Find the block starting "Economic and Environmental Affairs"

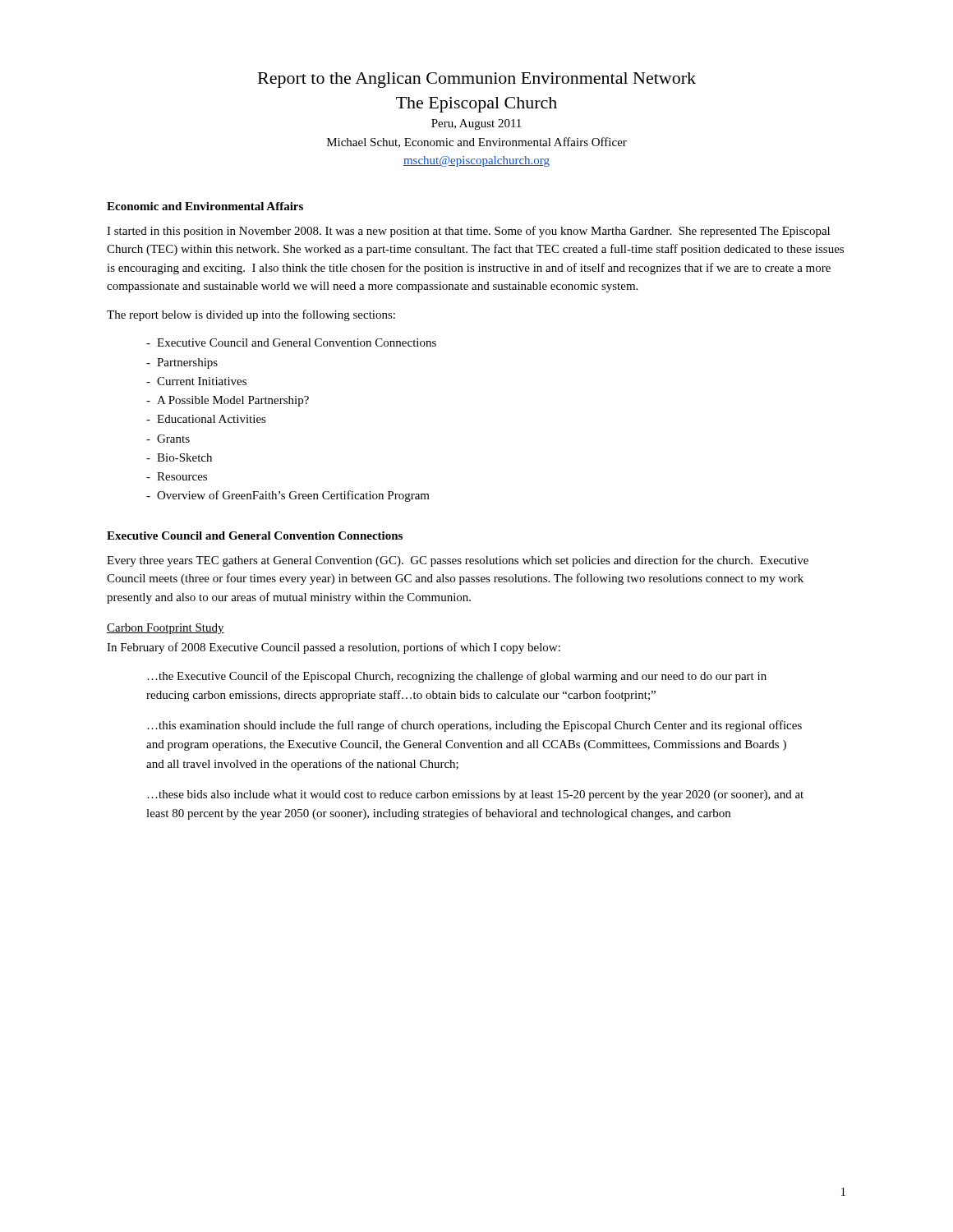[205, 206]
